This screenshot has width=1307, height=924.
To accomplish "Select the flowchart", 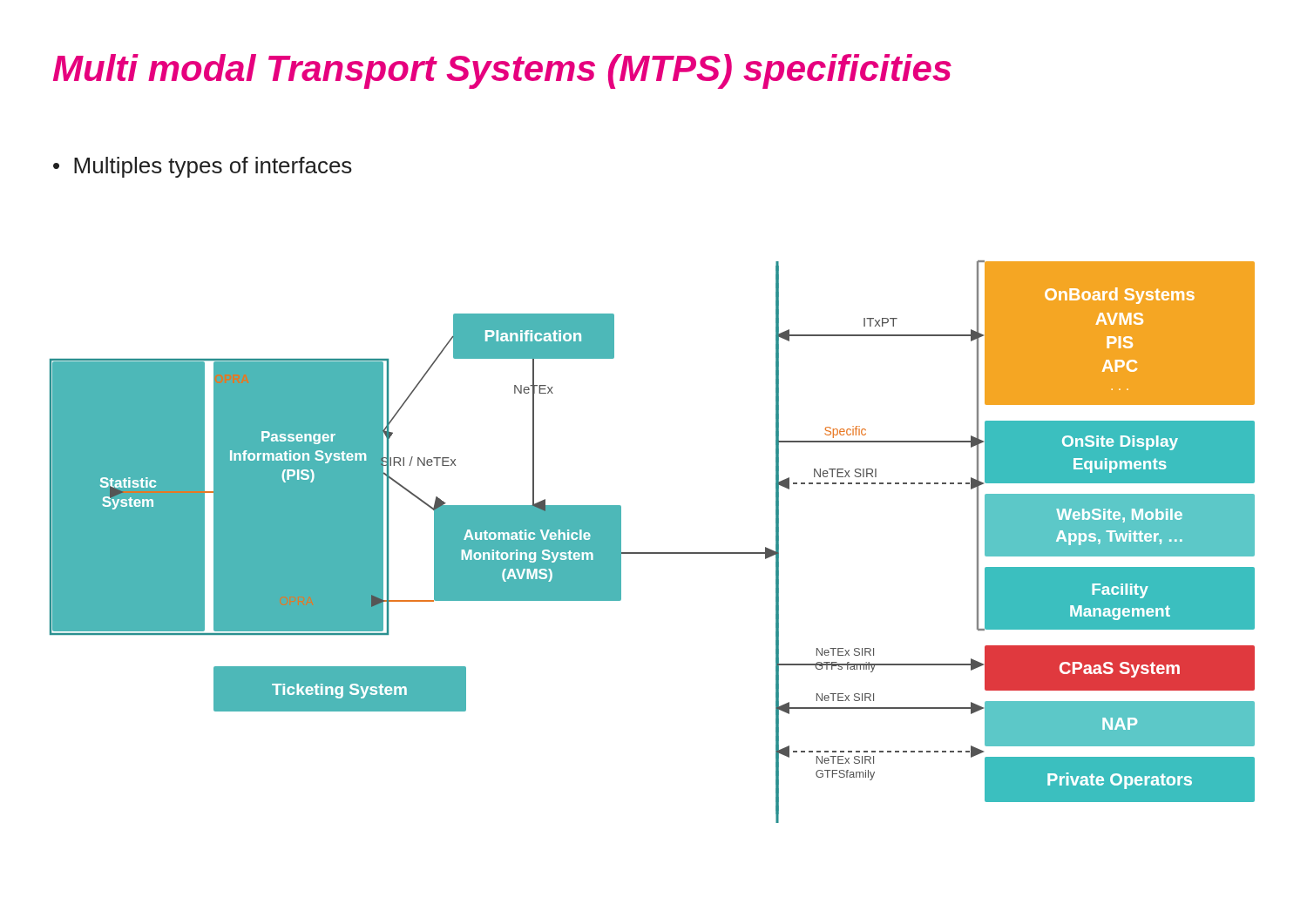I will [x=658, y=505].
